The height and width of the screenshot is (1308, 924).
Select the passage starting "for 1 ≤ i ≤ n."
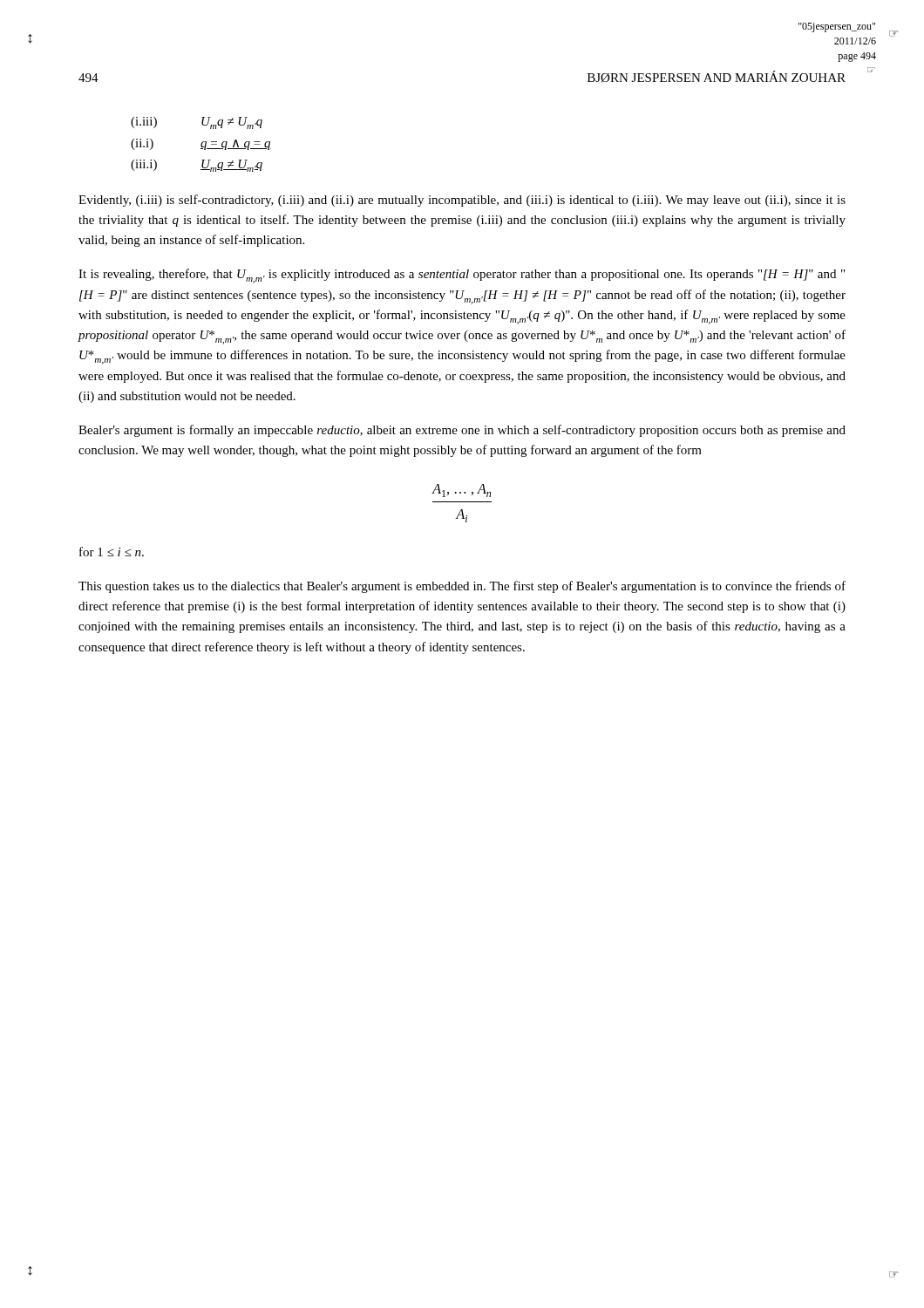[x=111, y=552]
